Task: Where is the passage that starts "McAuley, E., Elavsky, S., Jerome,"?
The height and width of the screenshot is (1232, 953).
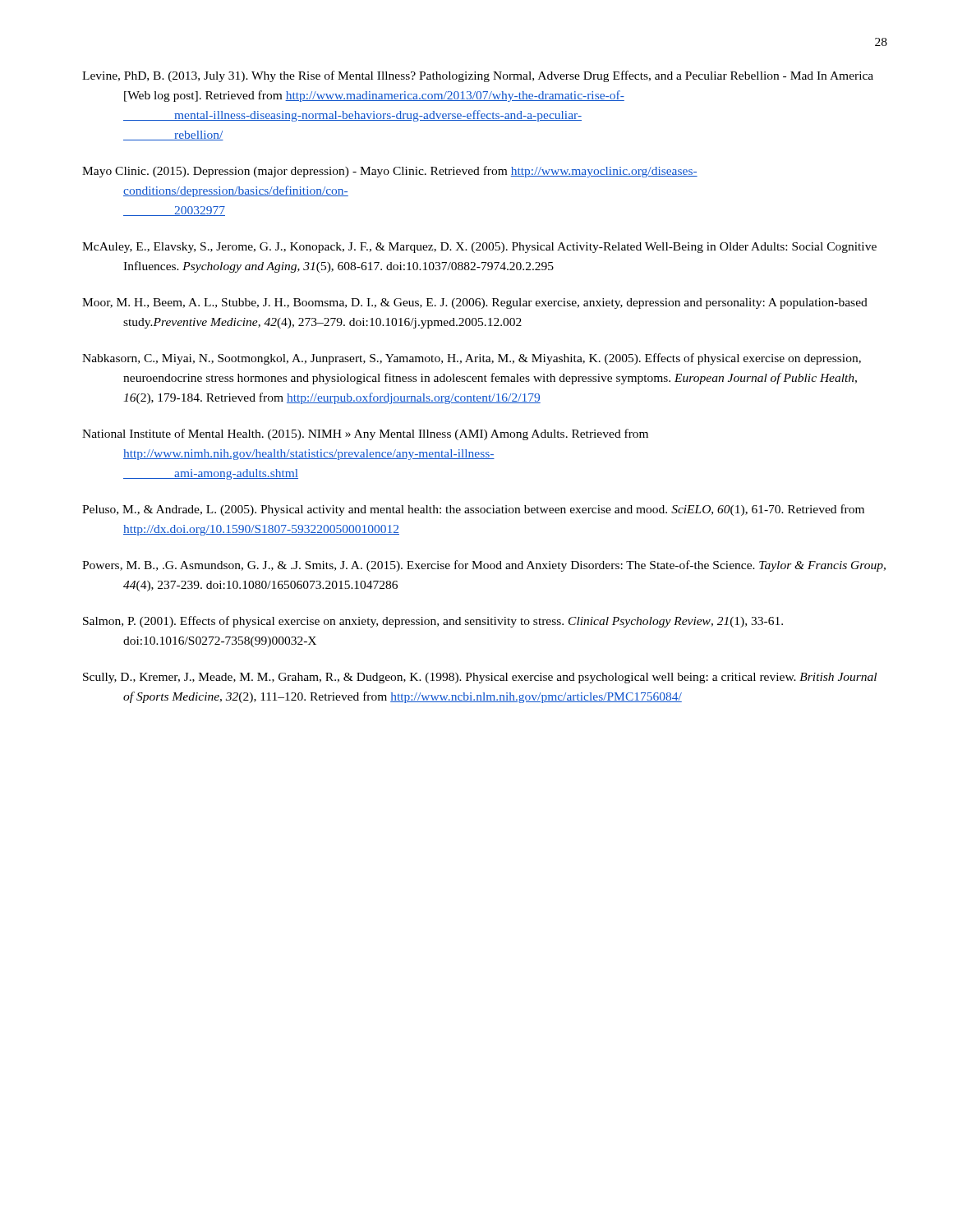Action: click(480, 256)
